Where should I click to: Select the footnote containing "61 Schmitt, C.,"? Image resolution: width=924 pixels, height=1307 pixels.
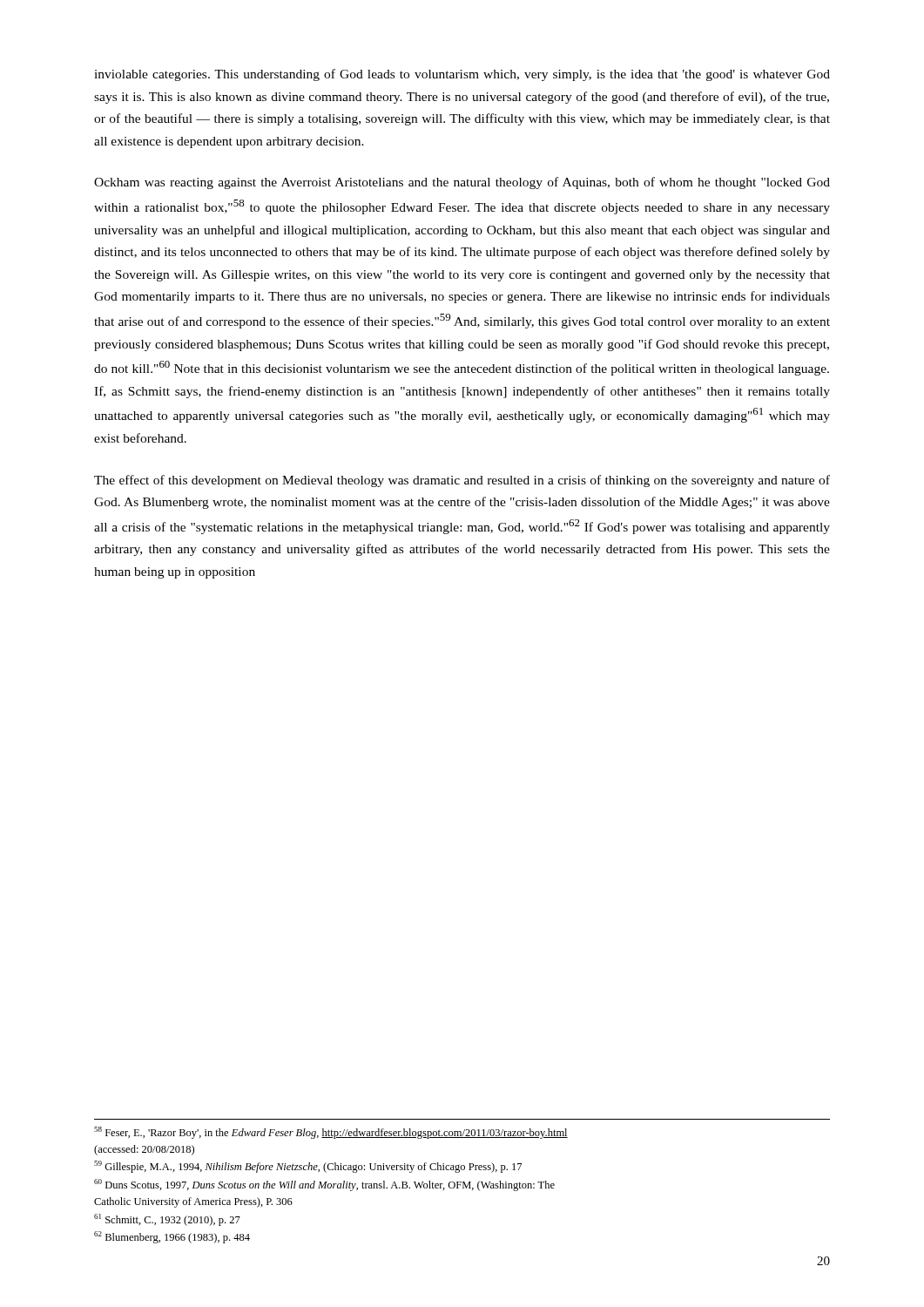click(x=167, y=1219)
